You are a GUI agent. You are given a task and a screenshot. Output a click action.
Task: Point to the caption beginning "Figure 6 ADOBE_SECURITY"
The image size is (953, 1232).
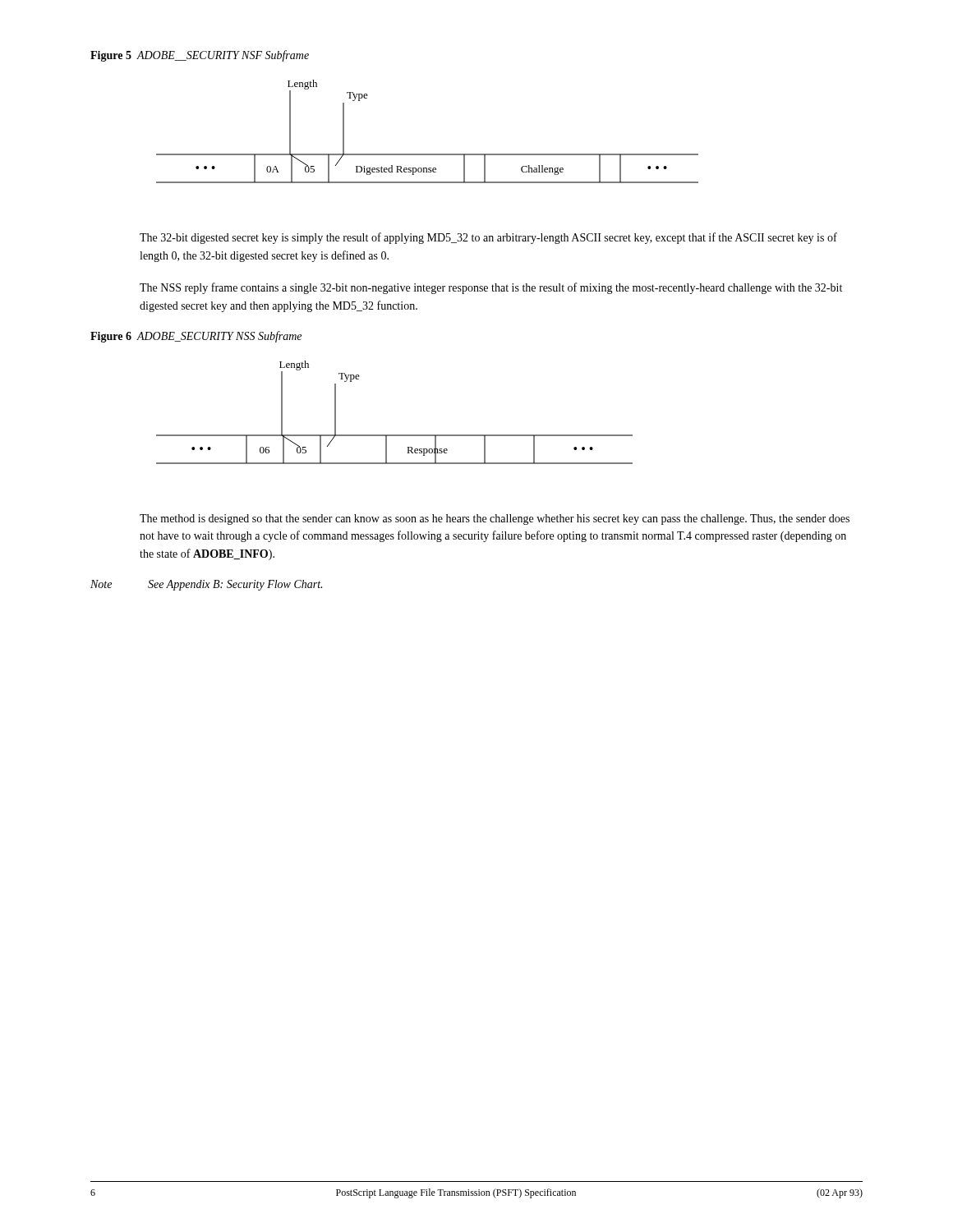tap(196, 336)
